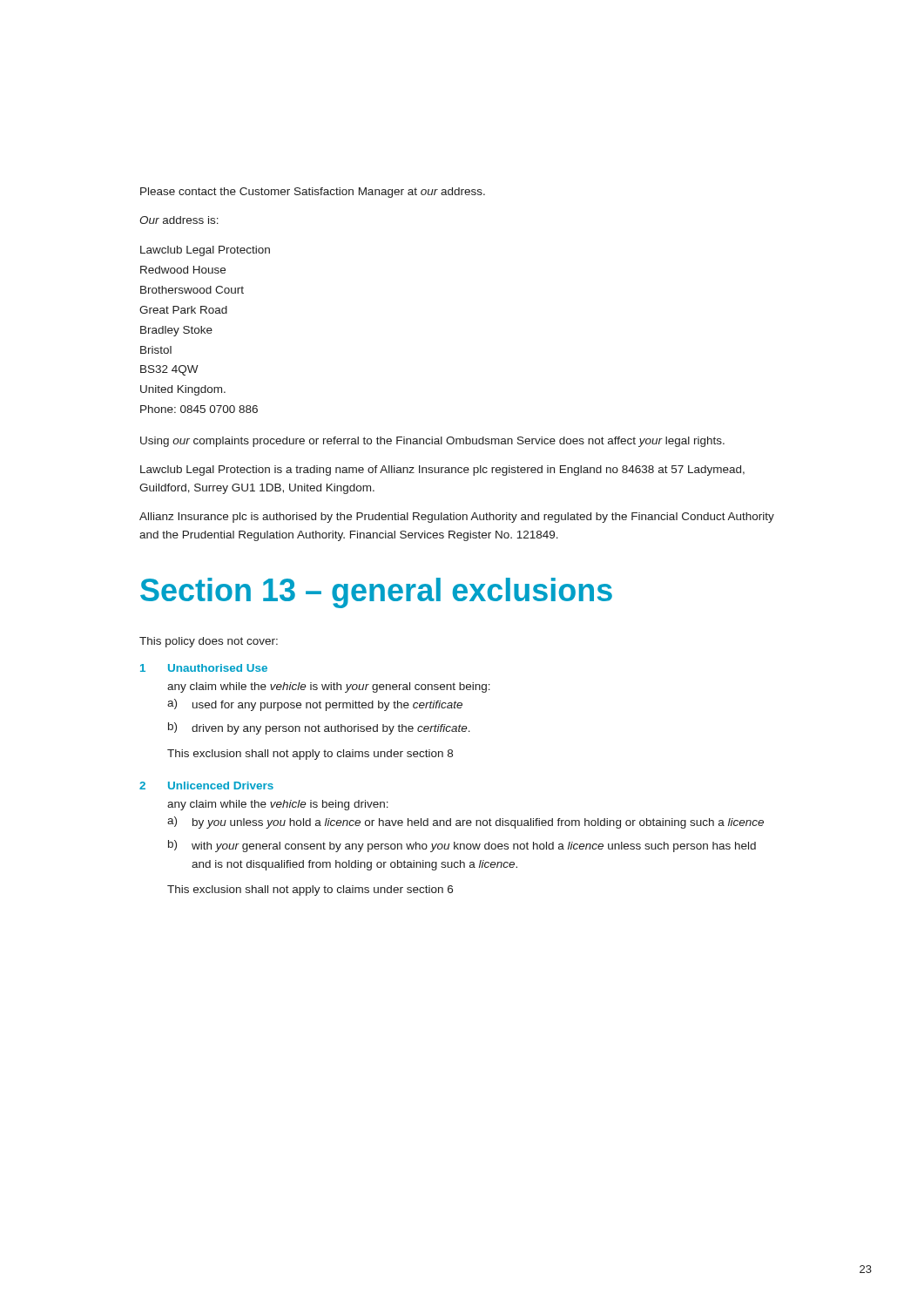Point to the passage starting "Section 13 – general exclusions"
This screenshot has width=924, height=1307.
376,590
